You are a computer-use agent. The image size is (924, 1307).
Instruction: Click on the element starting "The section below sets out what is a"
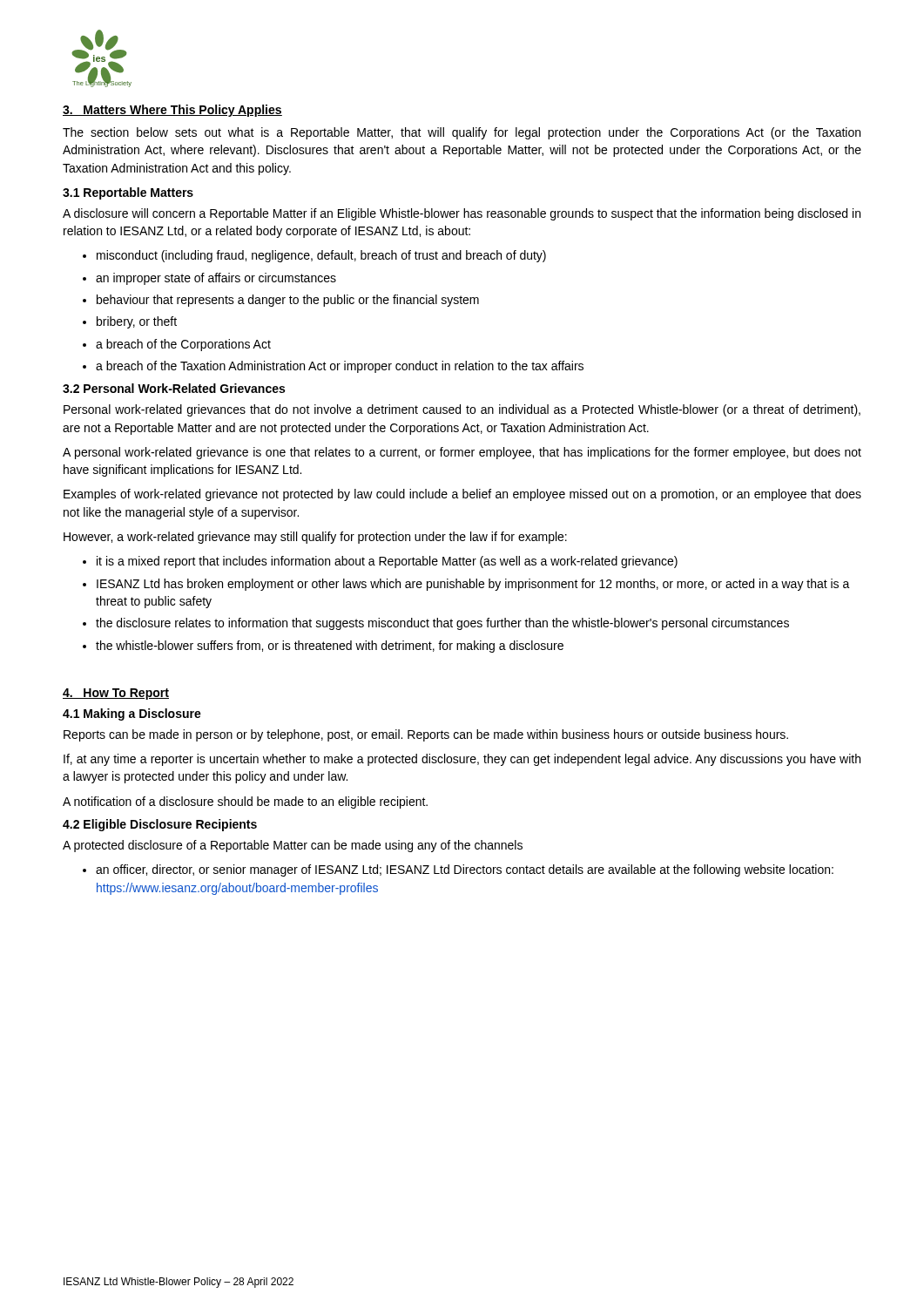pos(462,150)
